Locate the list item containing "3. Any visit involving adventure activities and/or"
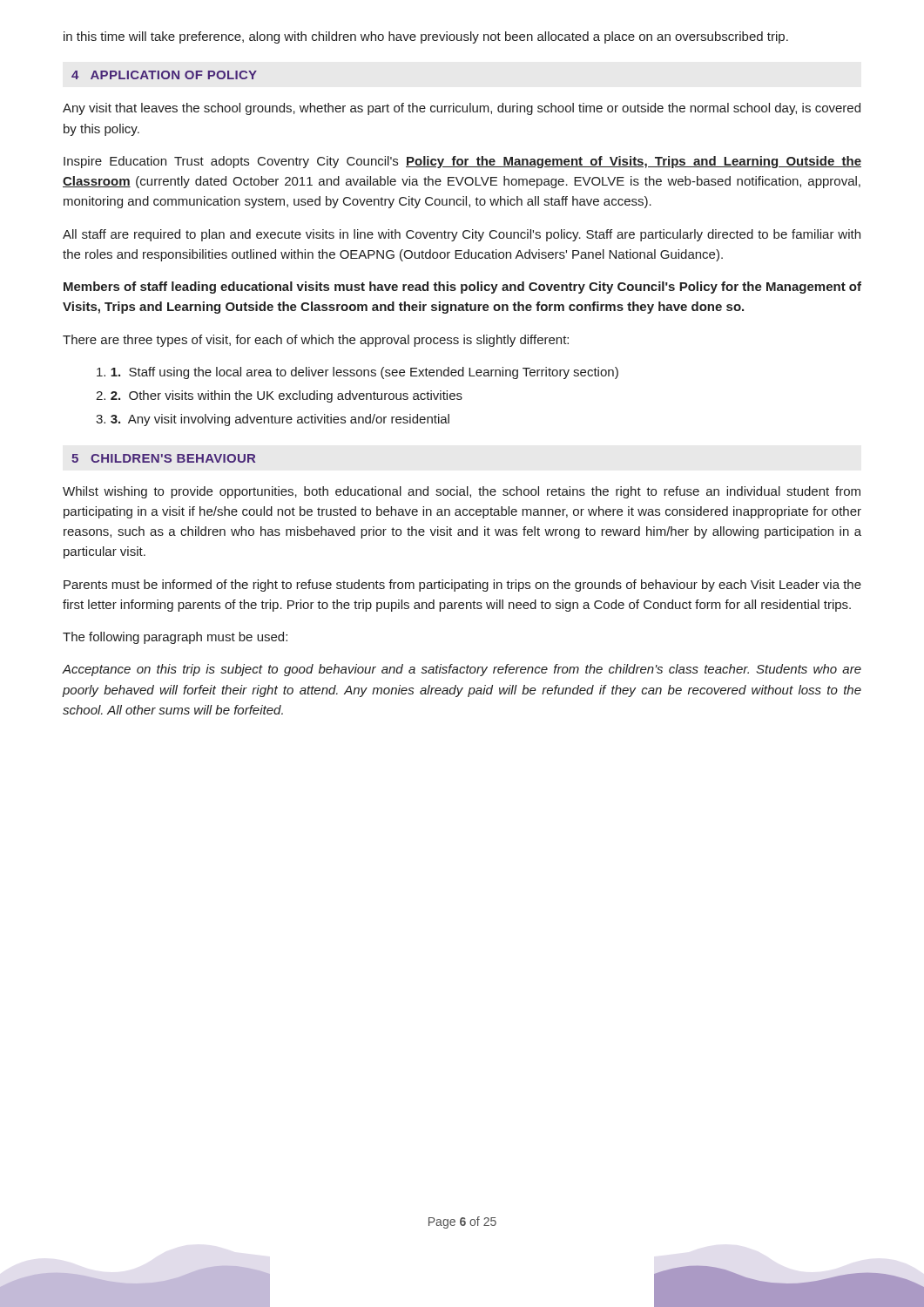This screenshot has height=1307, width=924. pyautogui.click(x=280, y=419)
